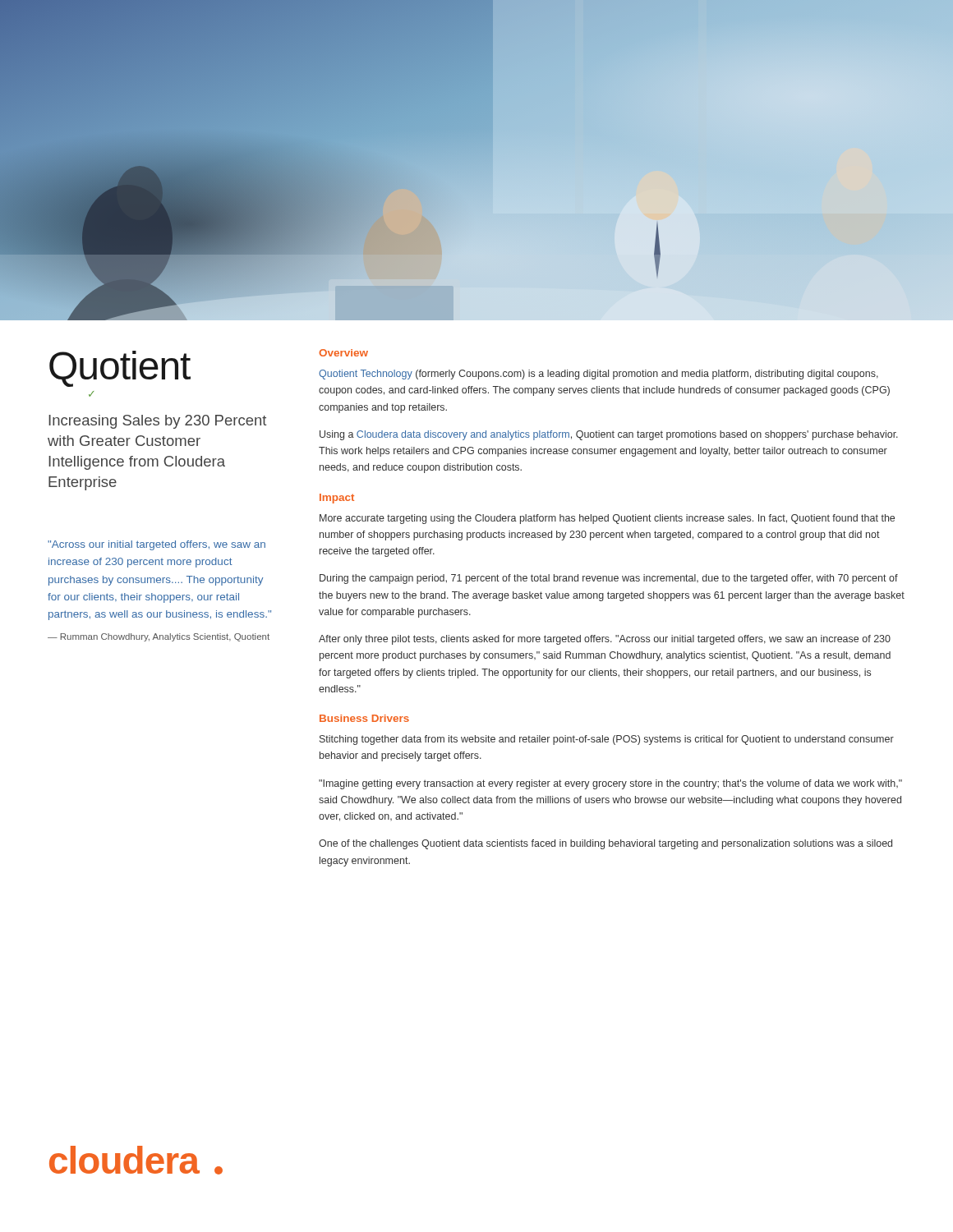Screen dimensions: 1232x953
Task: Click on the region starting "After only three"
Action: [x=605, y=664]
